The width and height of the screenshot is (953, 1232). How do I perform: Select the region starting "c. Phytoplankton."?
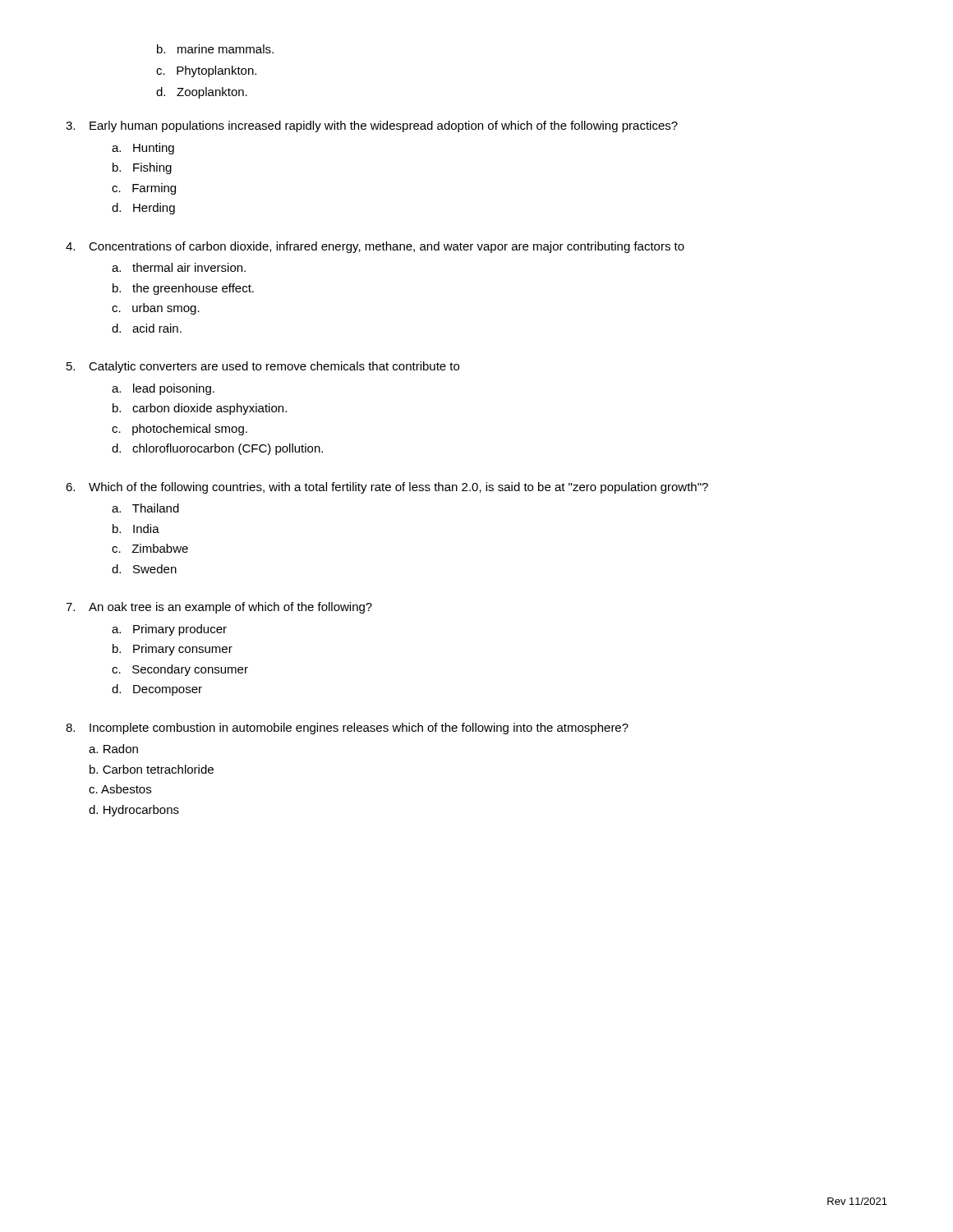click(207, 70)
